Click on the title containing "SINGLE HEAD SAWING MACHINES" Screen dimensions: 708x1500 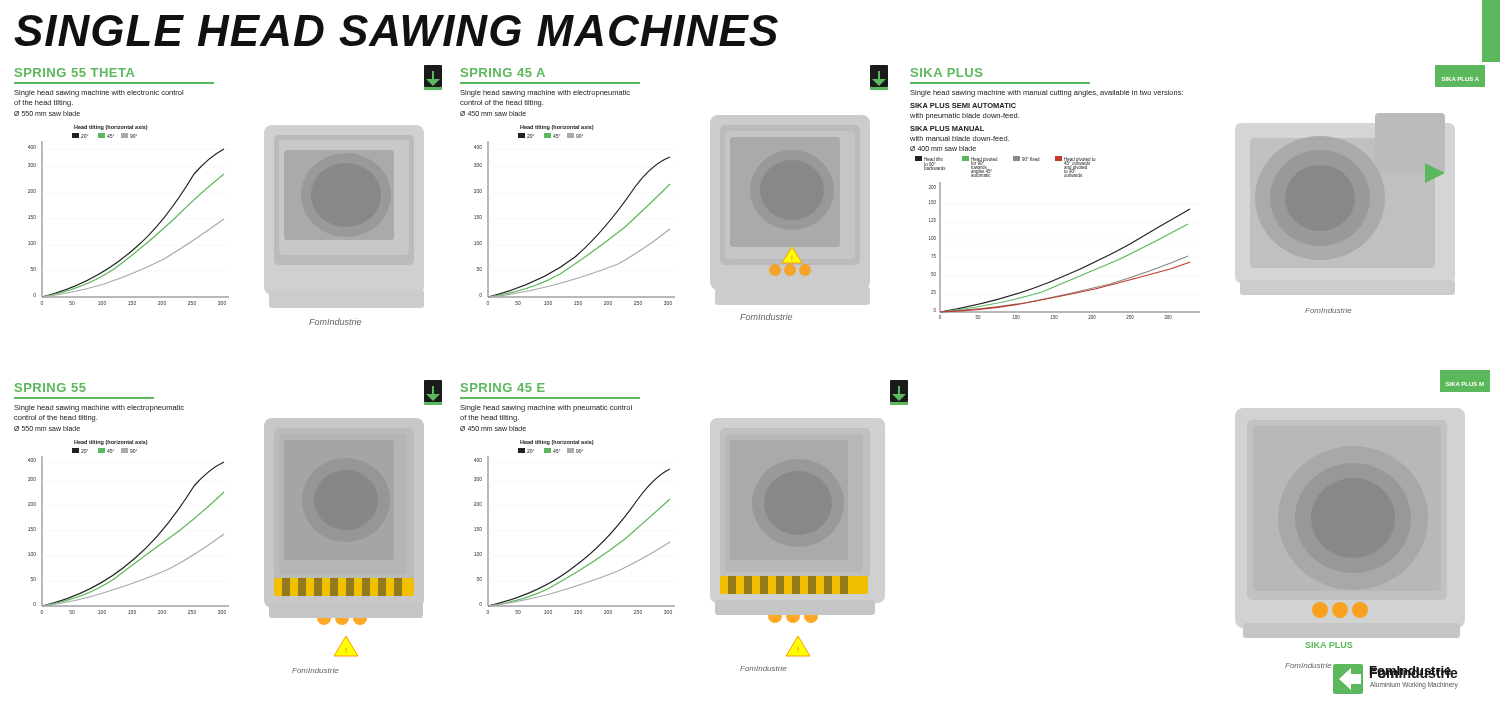[x=746, y=31]
